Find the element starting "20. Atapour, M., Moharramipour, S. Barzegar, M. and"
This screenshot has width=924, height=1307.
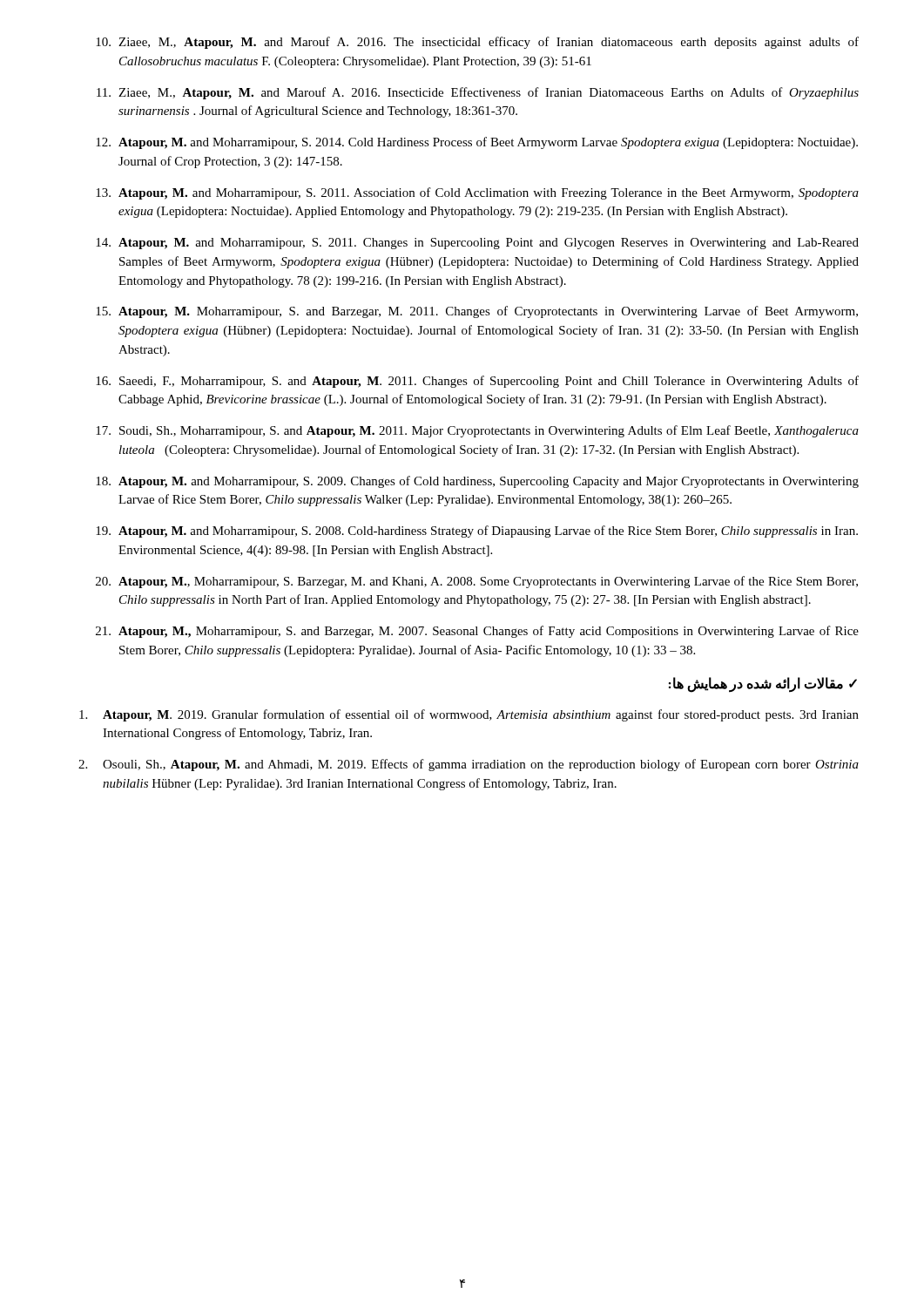point(469,591)
